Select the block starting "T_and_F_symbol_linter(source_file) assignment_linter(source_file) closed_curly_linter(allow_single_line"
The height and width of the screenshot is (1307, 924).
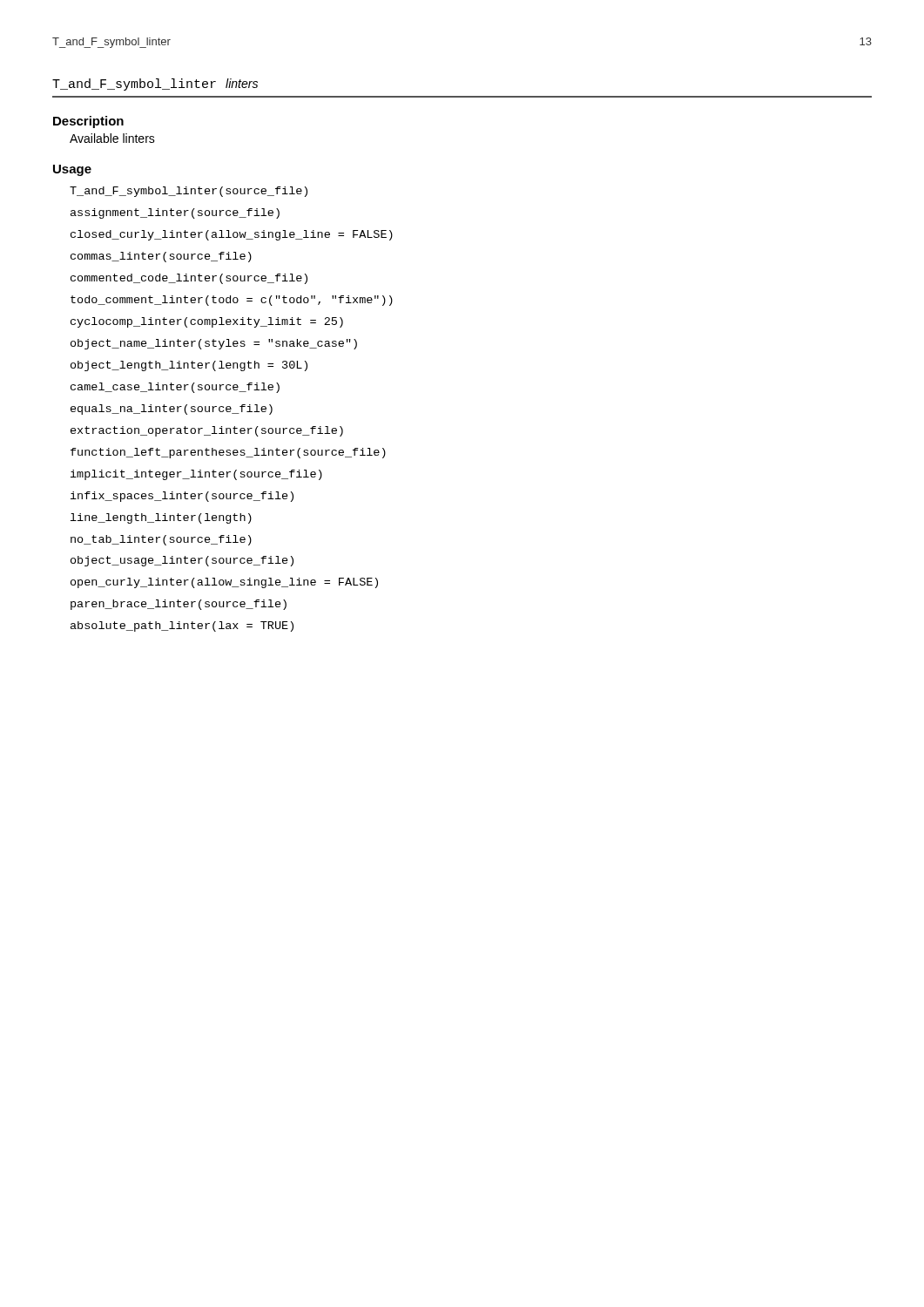189,192
